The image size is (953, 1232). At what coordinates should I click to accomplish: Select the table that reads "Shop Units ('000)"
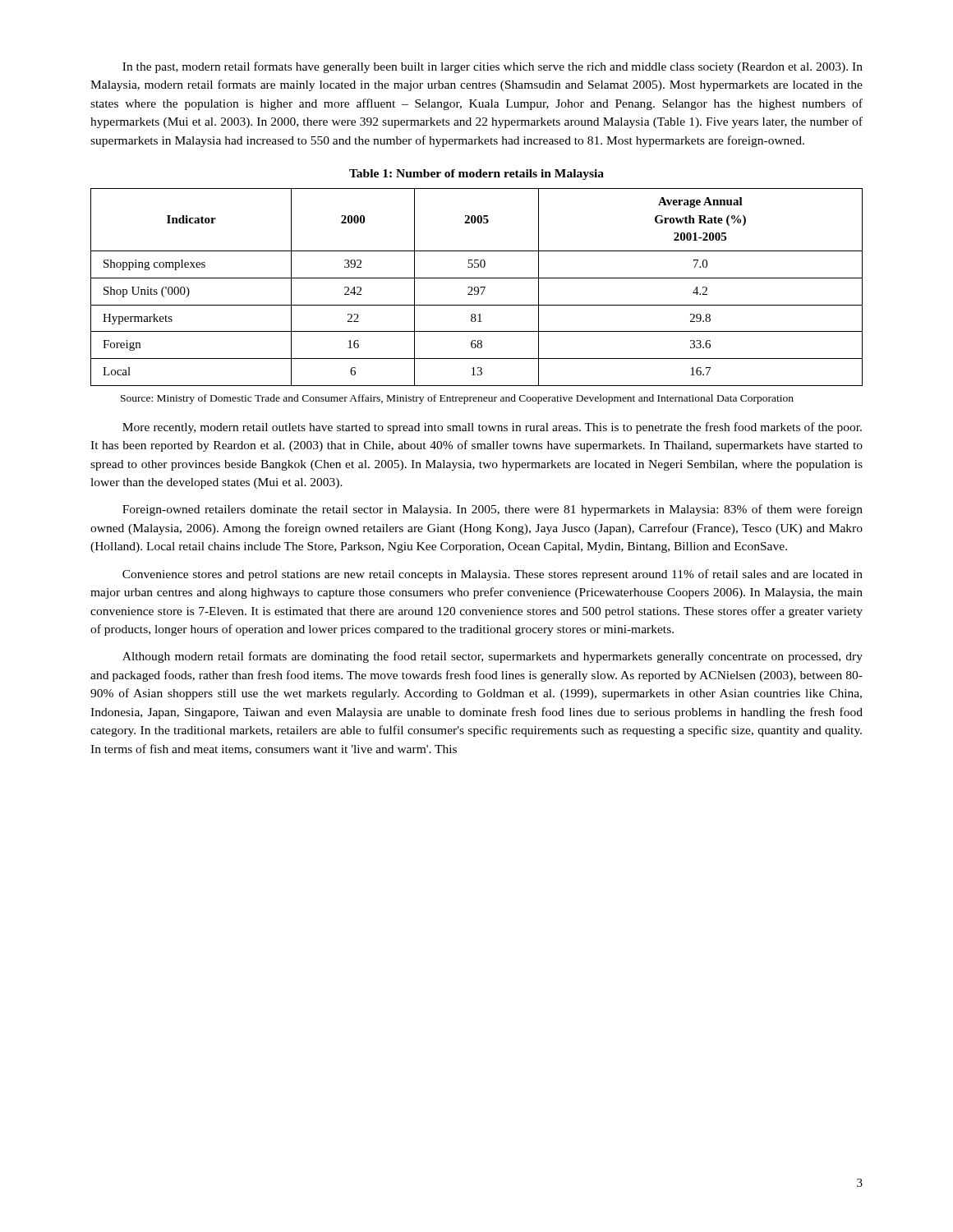[x=476, y=275]
